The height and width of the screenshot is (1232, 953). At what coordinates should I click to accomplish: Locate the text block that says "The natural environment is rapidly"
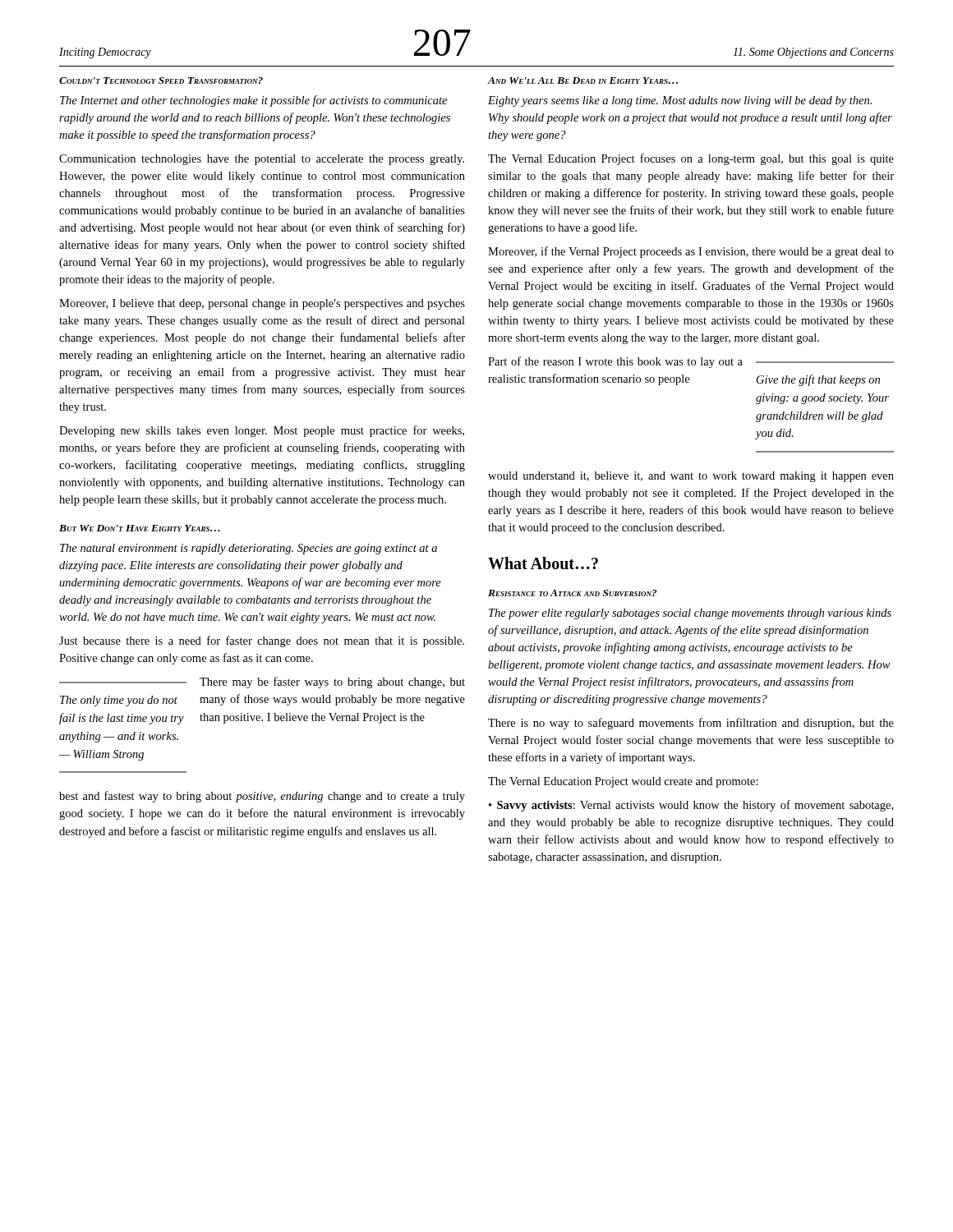[250, 583]
